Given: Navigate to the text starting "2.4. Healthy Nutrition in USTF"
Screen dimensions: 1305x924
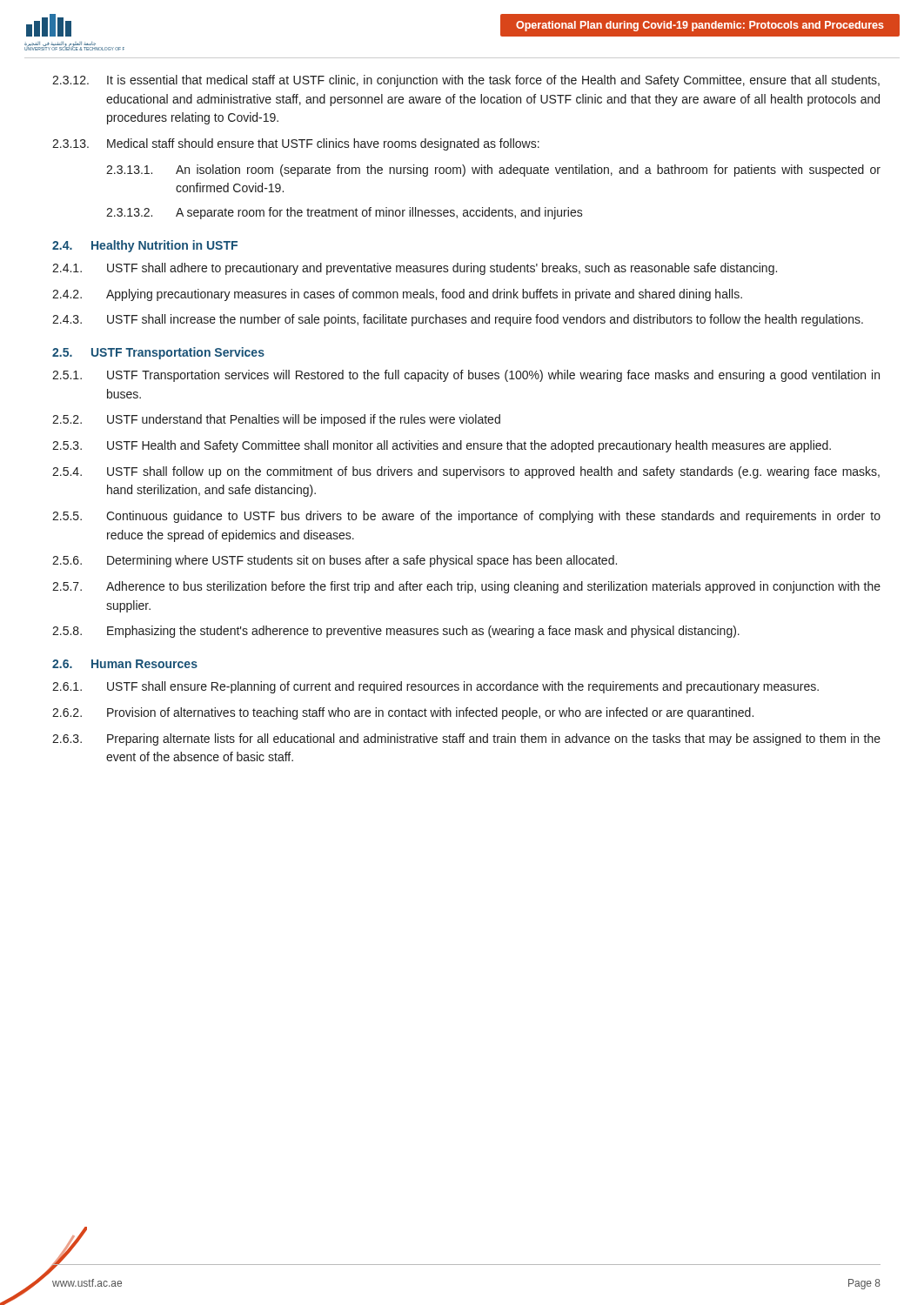Looking at the screenshot, I should pyautogui.click(x=145, y=245).
